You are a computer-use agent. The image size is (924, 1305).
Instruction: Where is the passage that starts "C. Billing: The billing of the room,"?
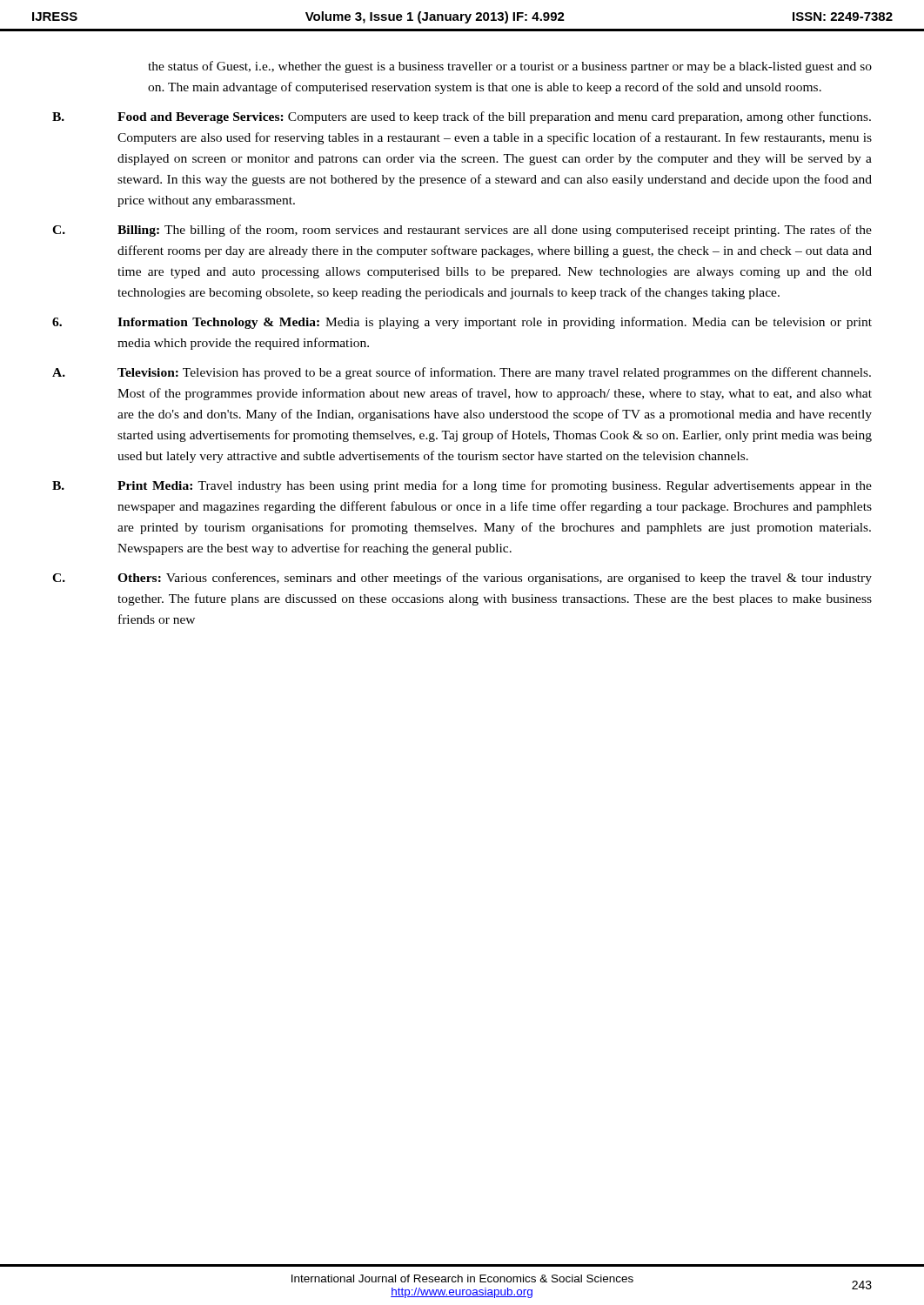click(x=462, y=261)
